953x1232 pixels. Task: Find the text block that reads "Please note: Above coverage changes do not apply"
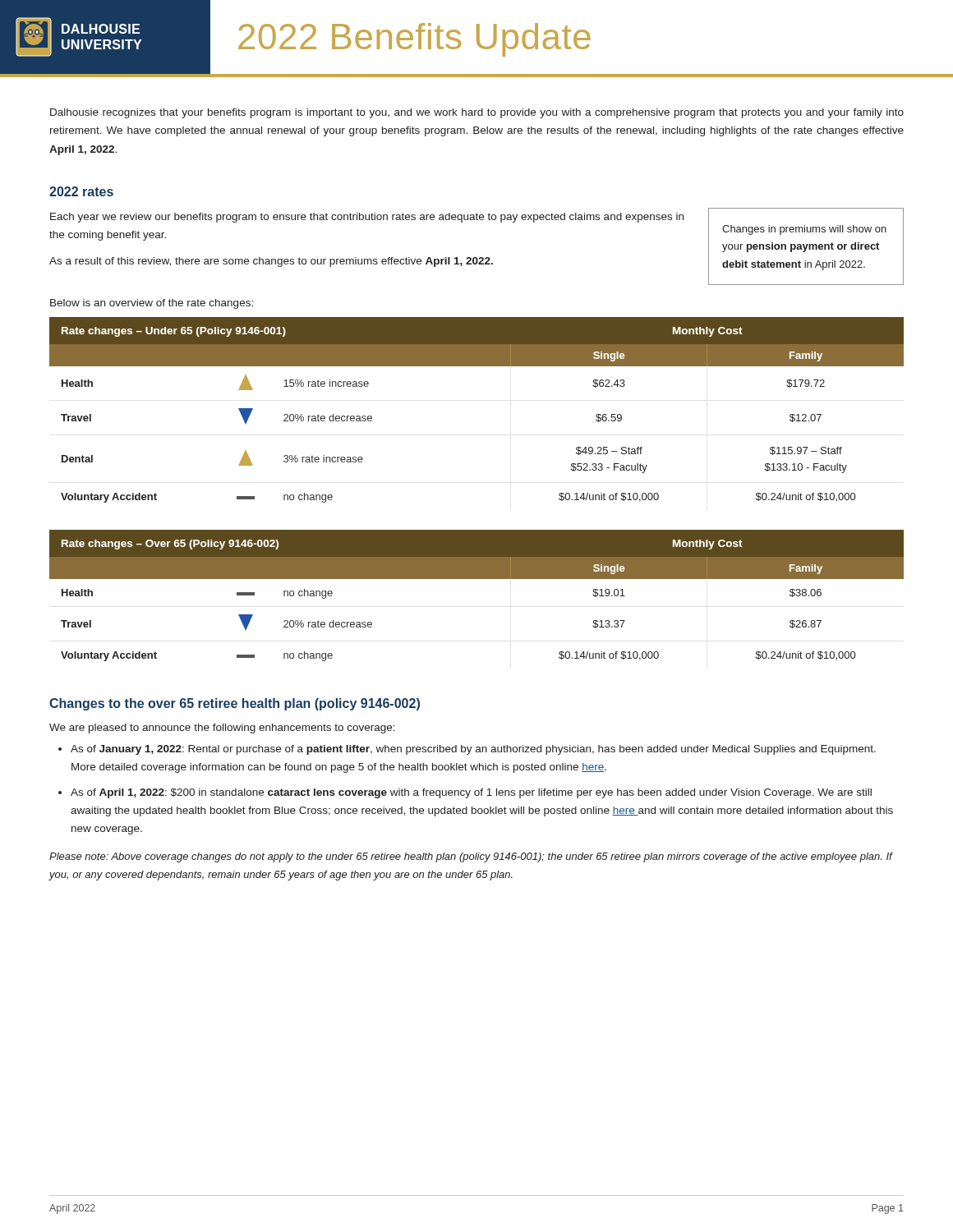471,865
